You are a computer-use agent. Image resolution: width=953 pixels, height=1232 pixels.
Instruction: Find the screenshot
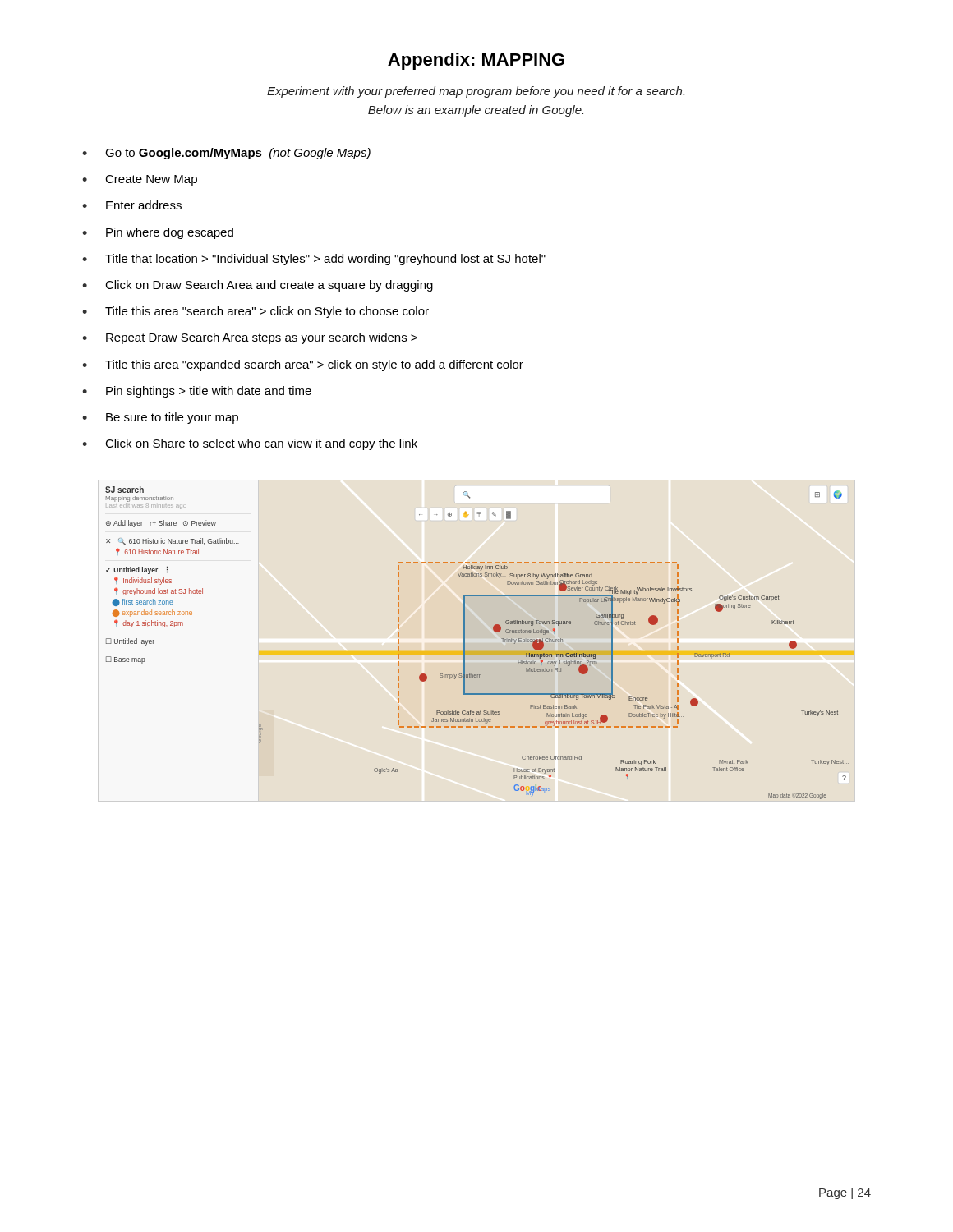point(476,641)
